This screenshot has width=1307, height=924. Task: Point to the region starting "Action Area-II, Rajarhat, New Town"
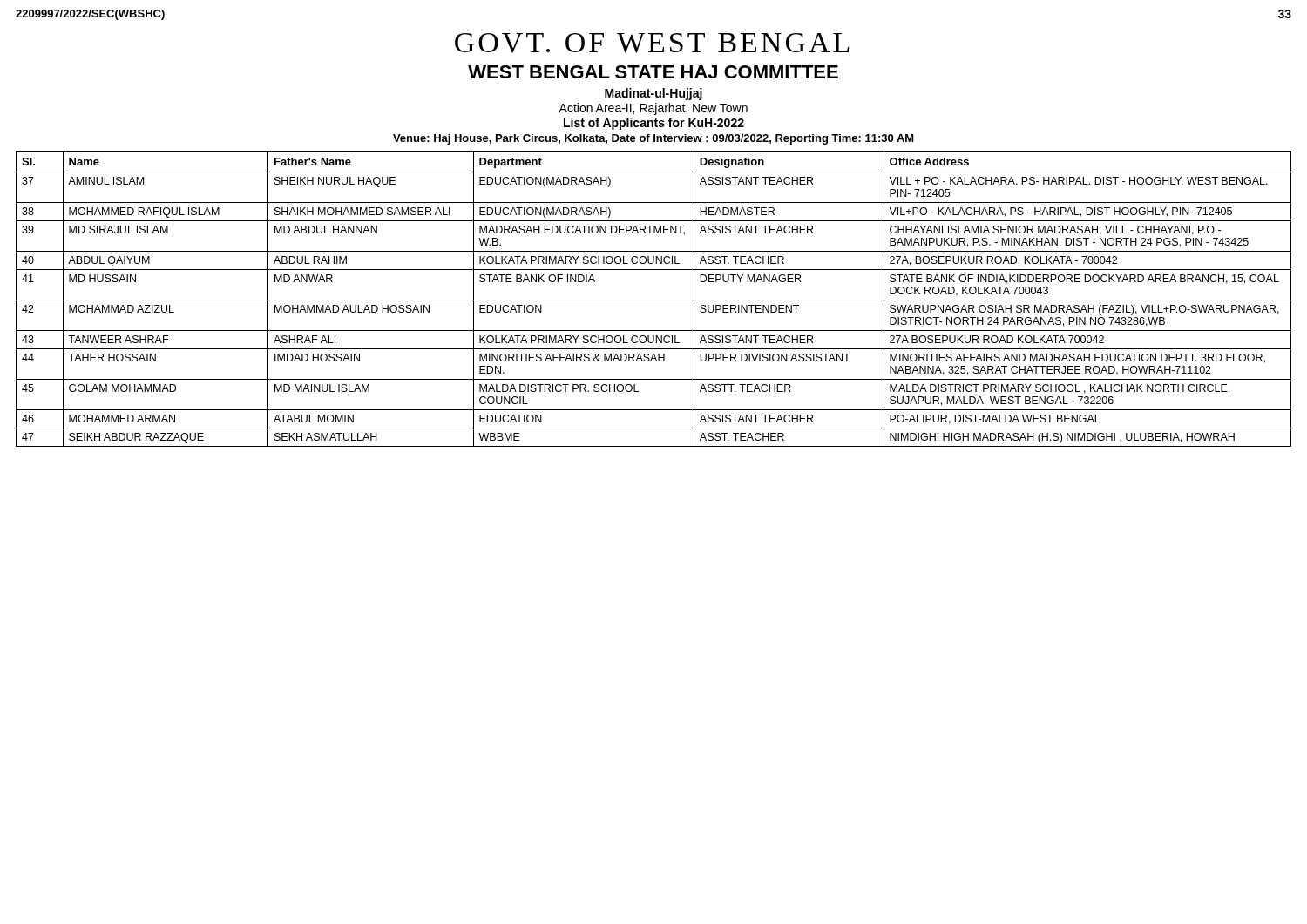click(654, 108)
